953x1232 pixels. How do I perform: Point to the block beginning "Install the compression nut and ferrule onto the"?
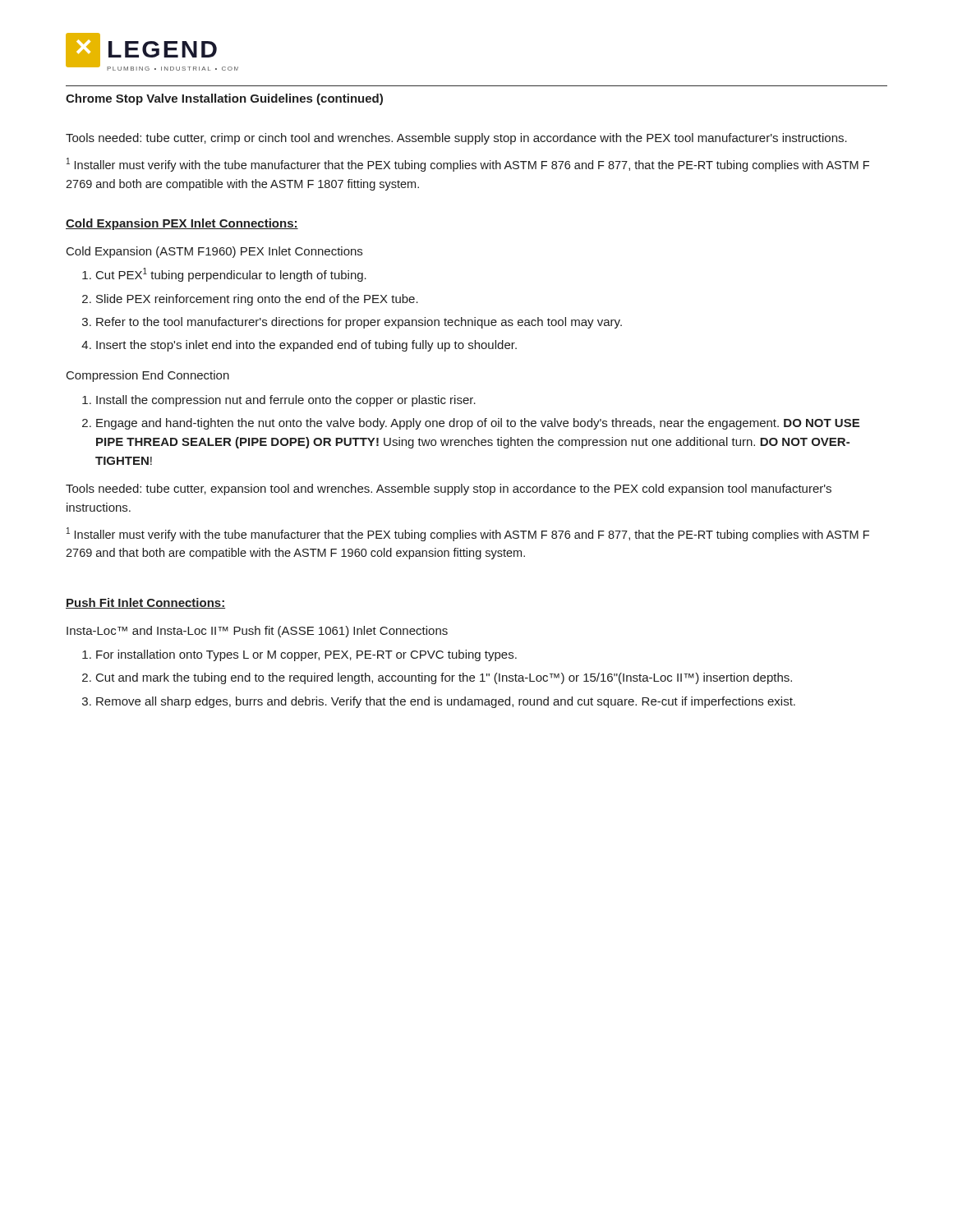click(286, 399)
